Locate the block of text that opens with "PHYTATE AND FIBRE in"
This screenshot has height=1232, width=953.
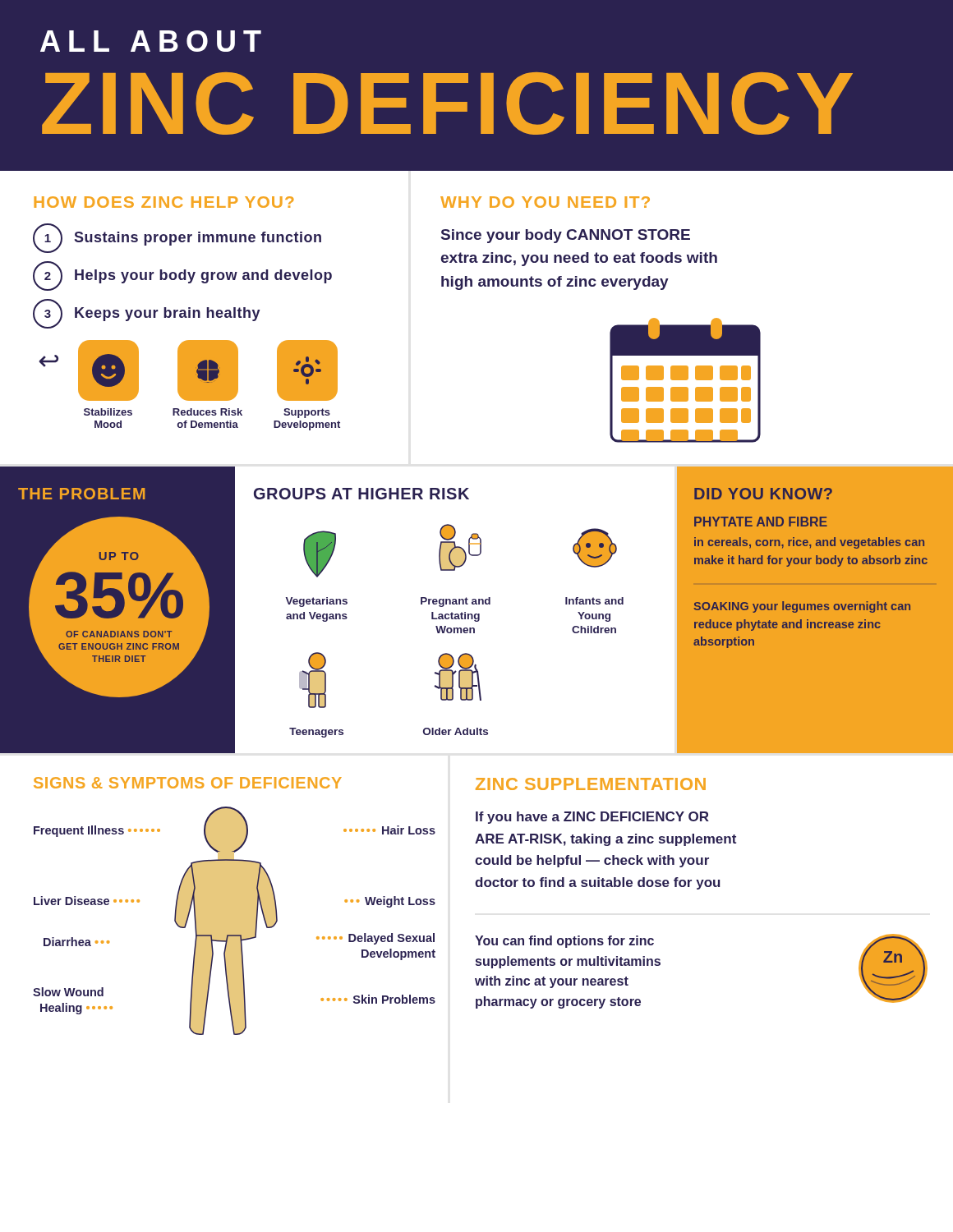point(815,543)
